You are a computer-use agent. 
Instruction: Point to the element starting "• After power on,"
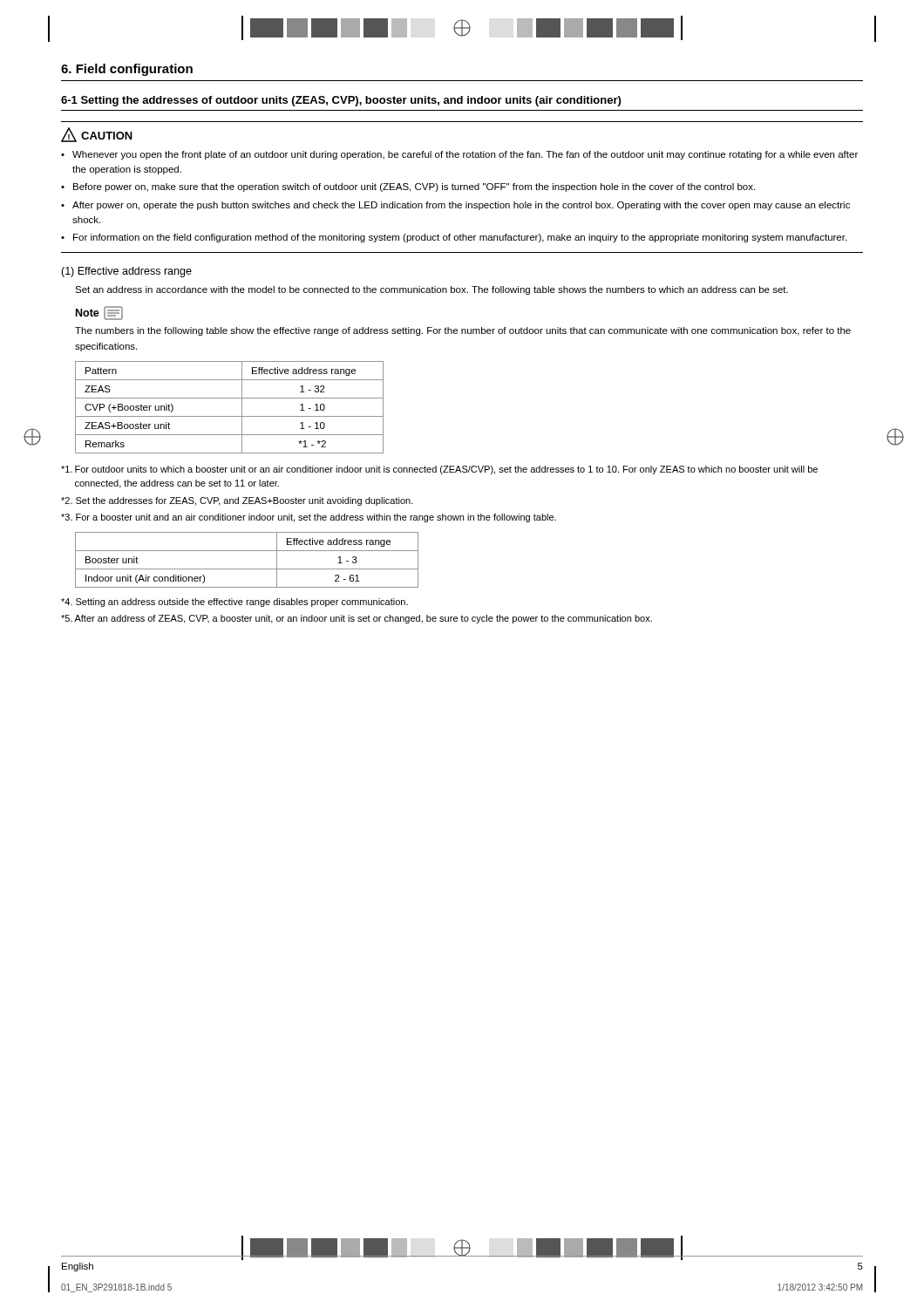click(x=462, y=212)
